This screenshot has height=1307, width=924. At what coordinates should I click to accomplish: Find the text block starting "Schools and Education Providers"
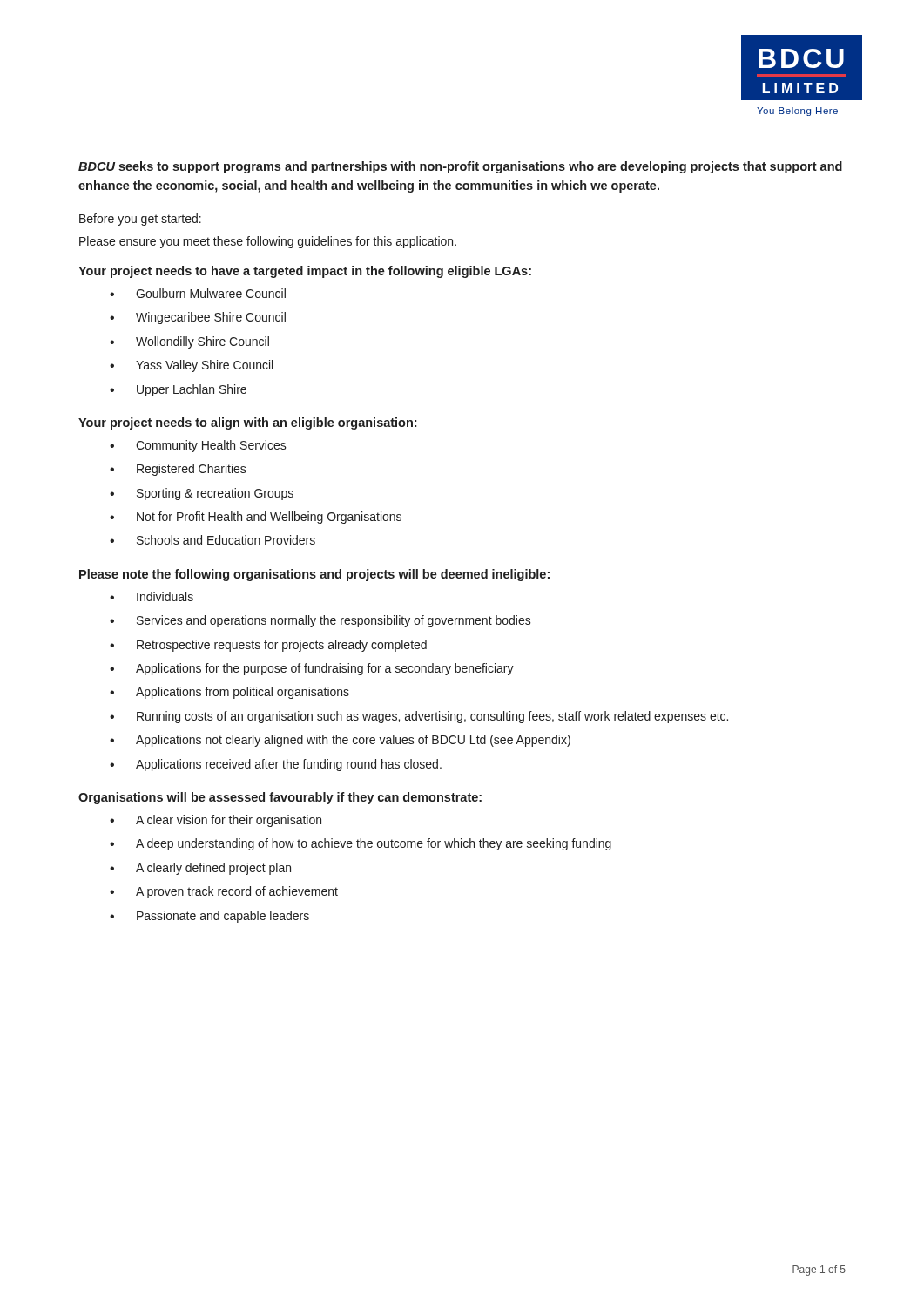pyautogui.click(x=226, y=541)
